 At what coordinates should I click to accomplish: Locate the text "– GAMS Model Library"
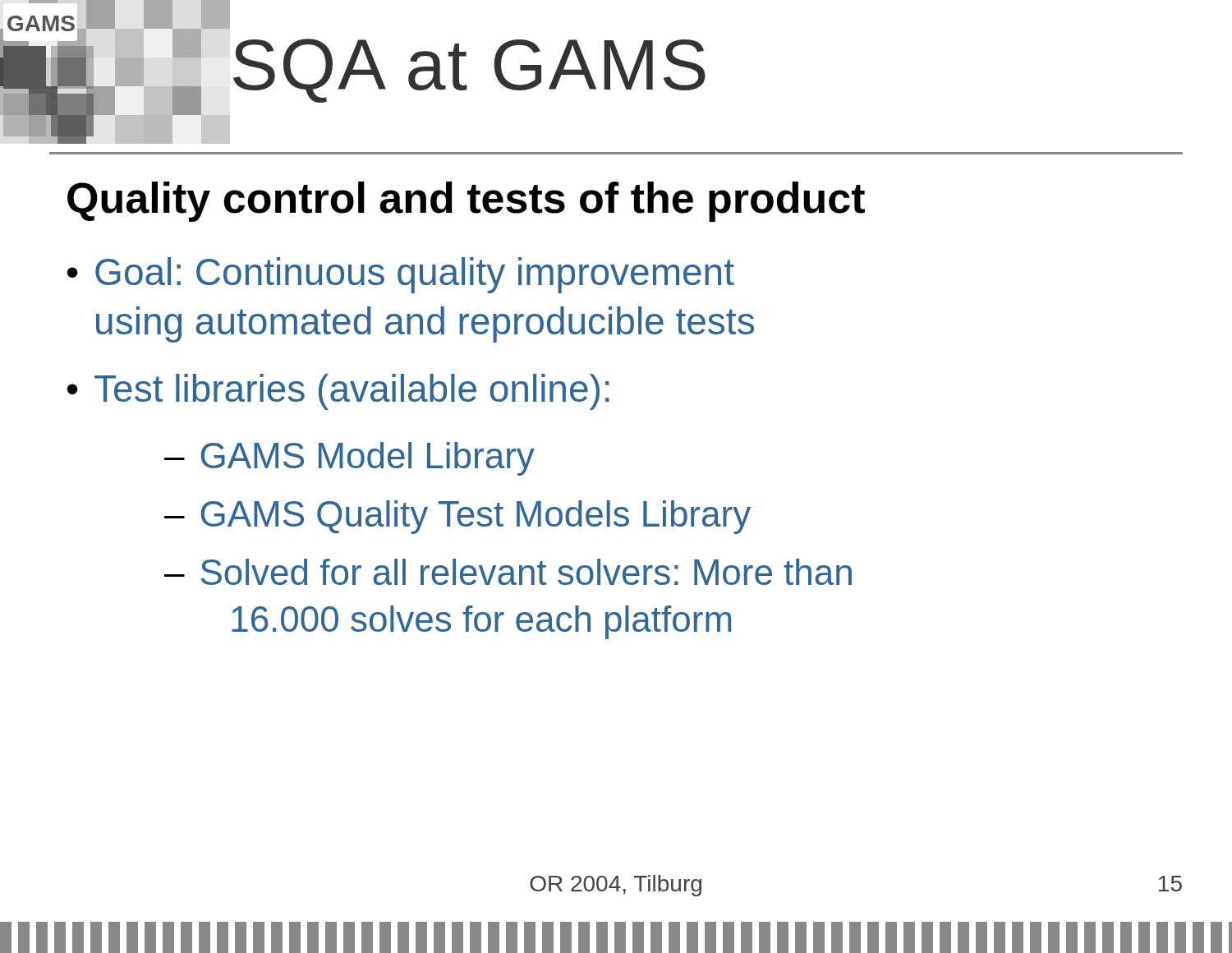(349, 455)
